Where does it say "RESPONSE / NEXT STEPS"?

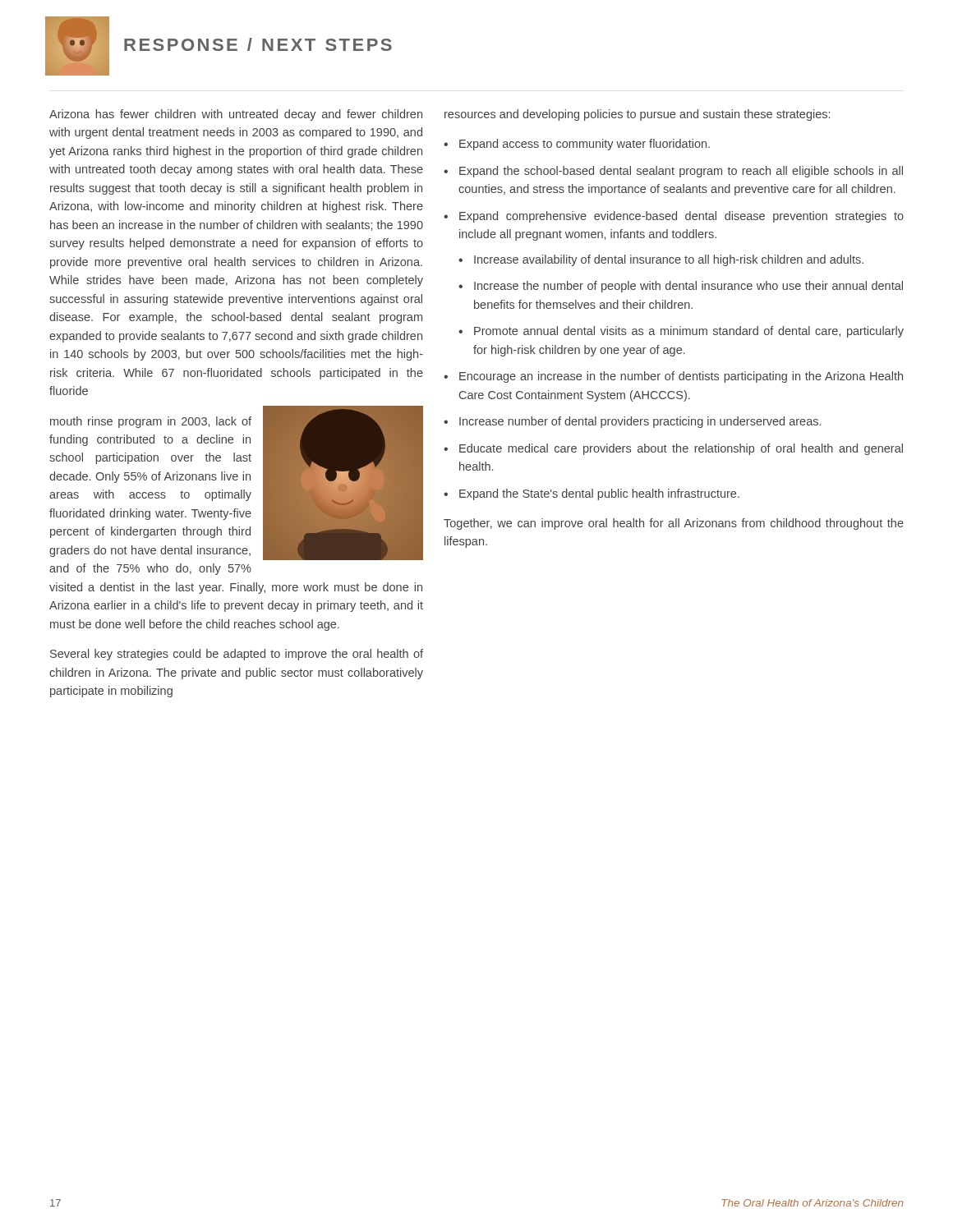[x=259, y=45]
